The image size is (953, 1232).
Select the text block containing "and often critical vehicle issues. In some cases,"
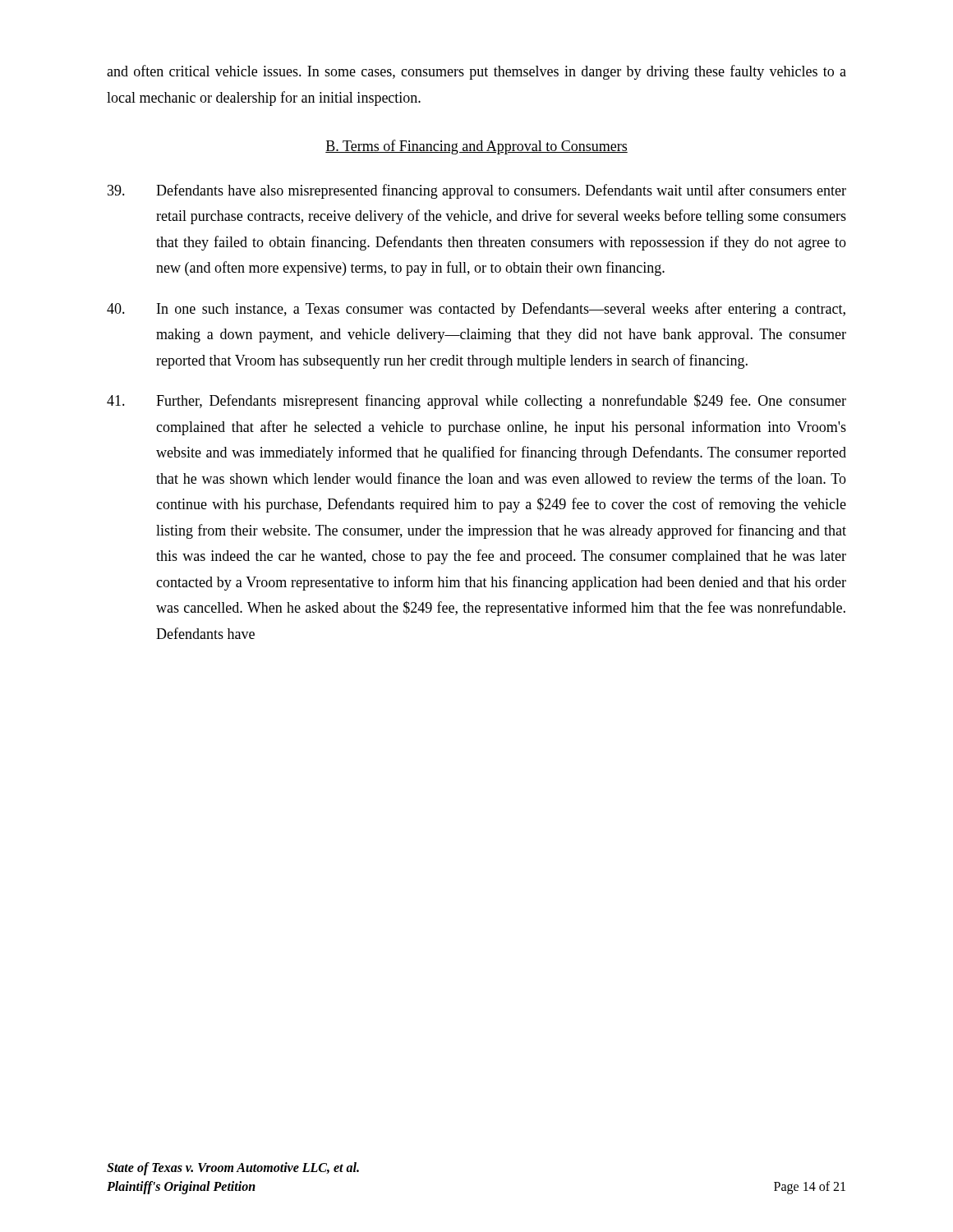(x=476, y=84)
